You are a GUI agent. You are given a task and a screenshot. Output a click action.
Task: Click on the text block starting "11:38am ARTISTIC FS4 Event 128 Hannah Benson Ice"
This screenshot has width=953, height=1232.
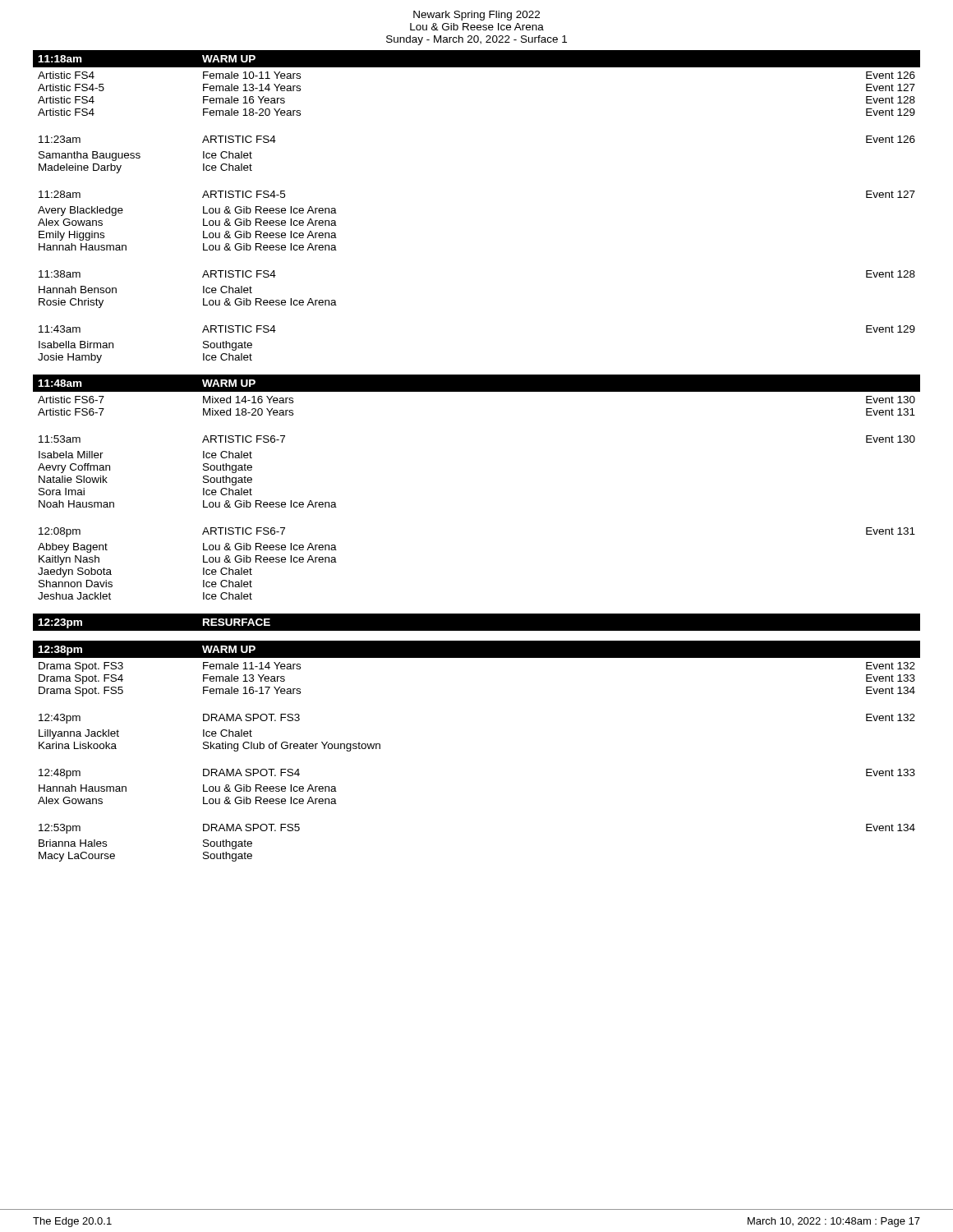coord(62,274)
